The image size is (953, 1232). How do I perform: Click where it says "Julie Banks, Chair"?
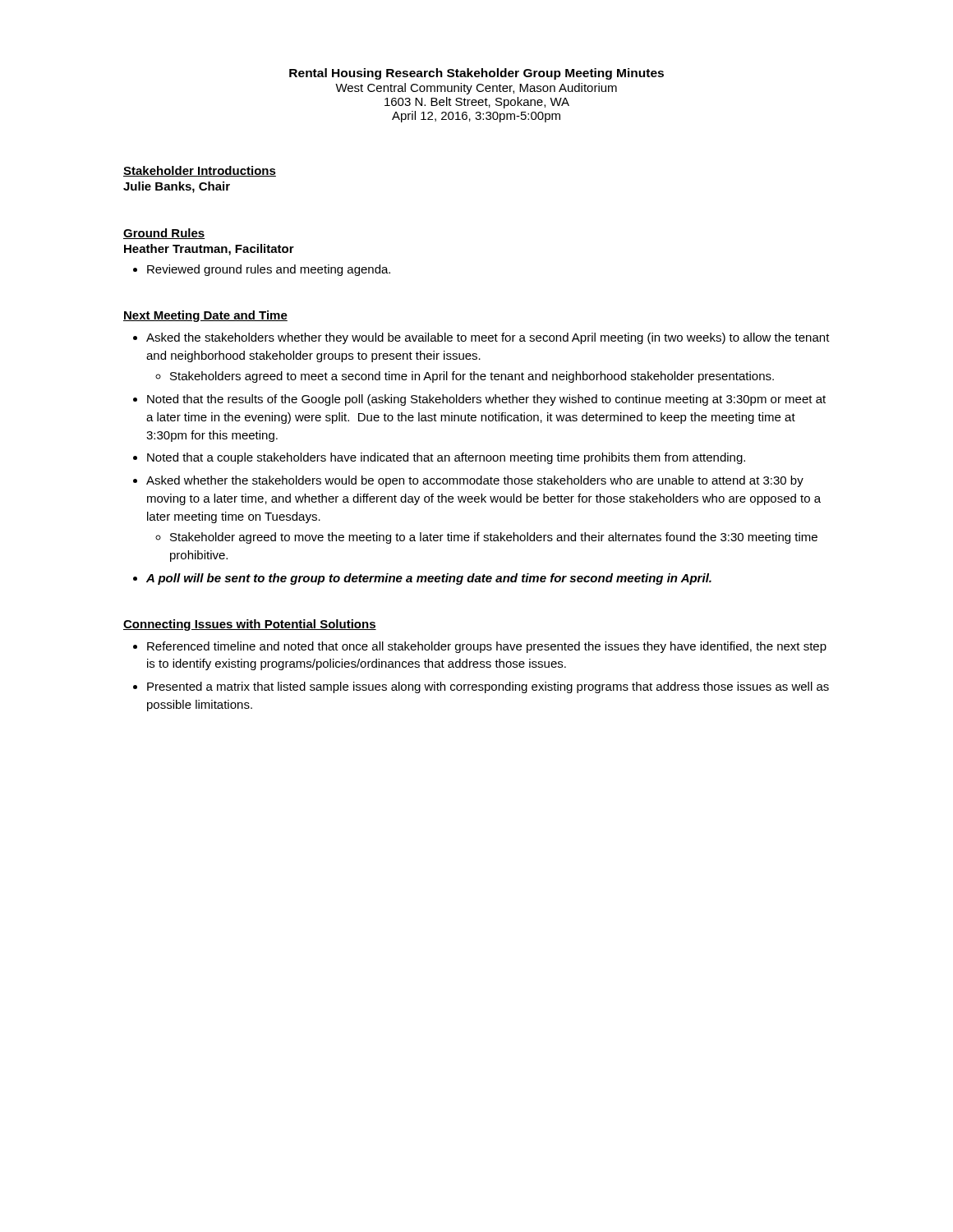tap(177, 186)
